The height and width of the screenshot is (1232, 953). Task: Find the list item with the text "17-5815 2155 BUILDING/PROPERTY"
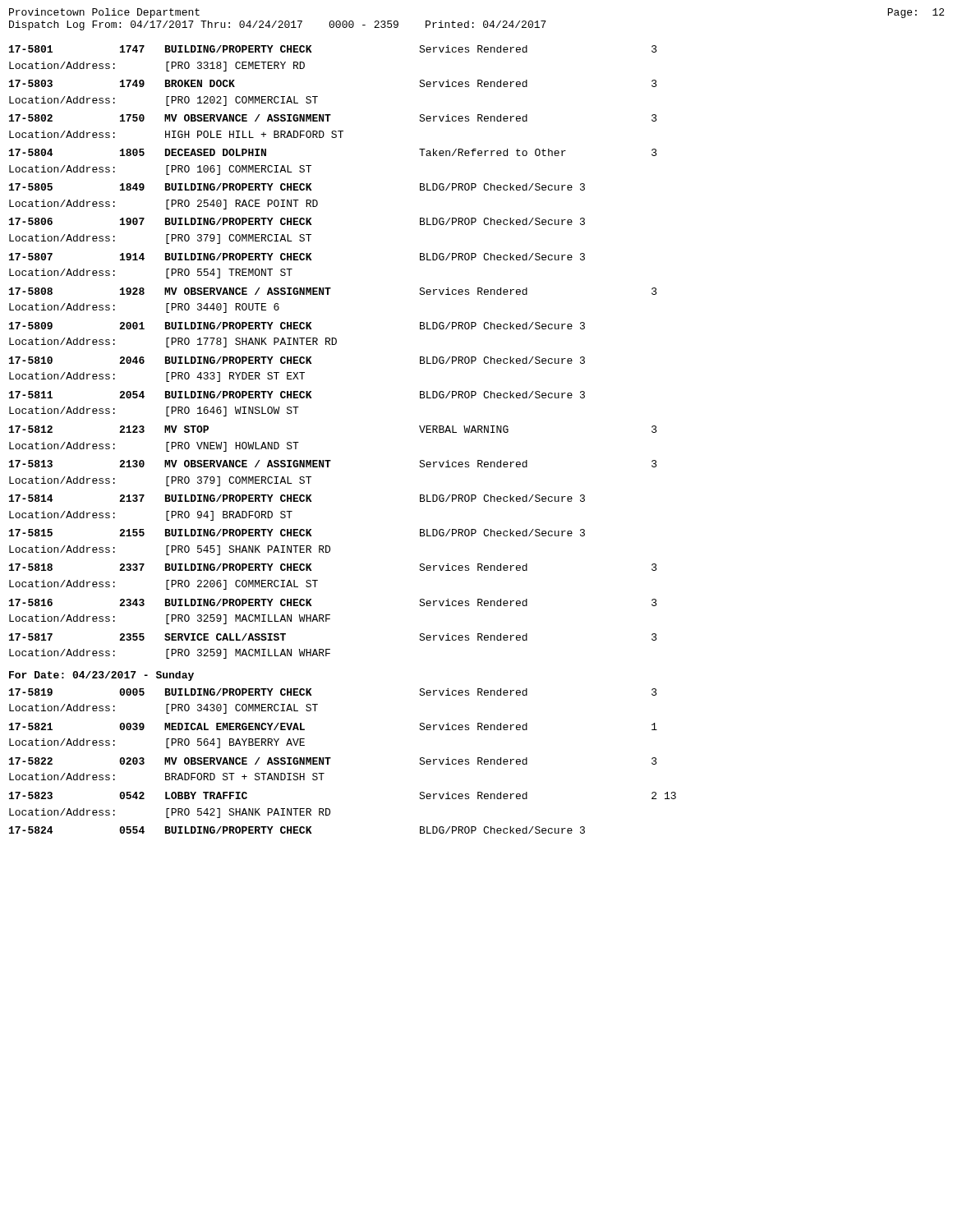[476, 542]
